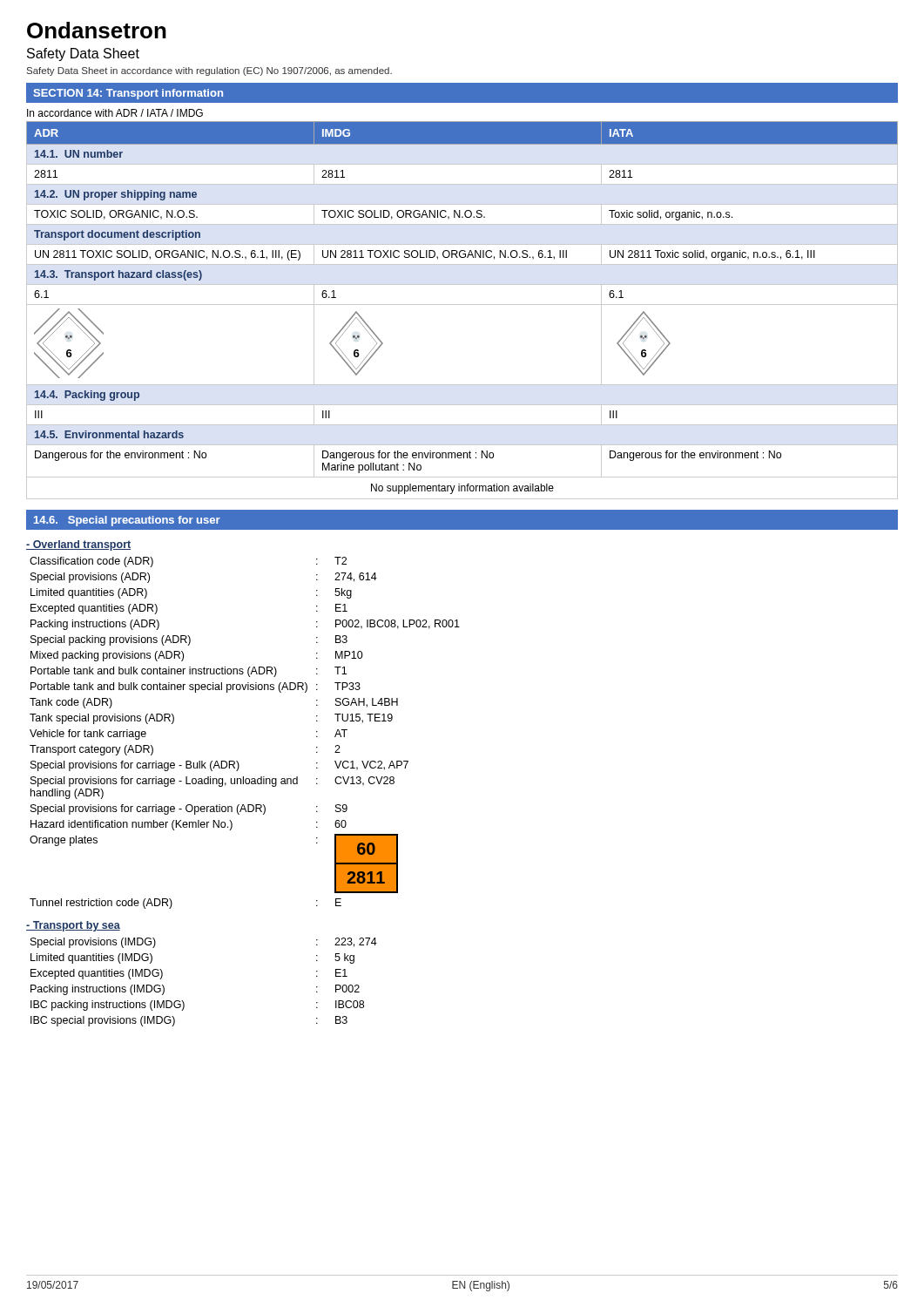Select the section header that reads "- Overland transport"
This screenshot has width=924, height=1307.
78,545
